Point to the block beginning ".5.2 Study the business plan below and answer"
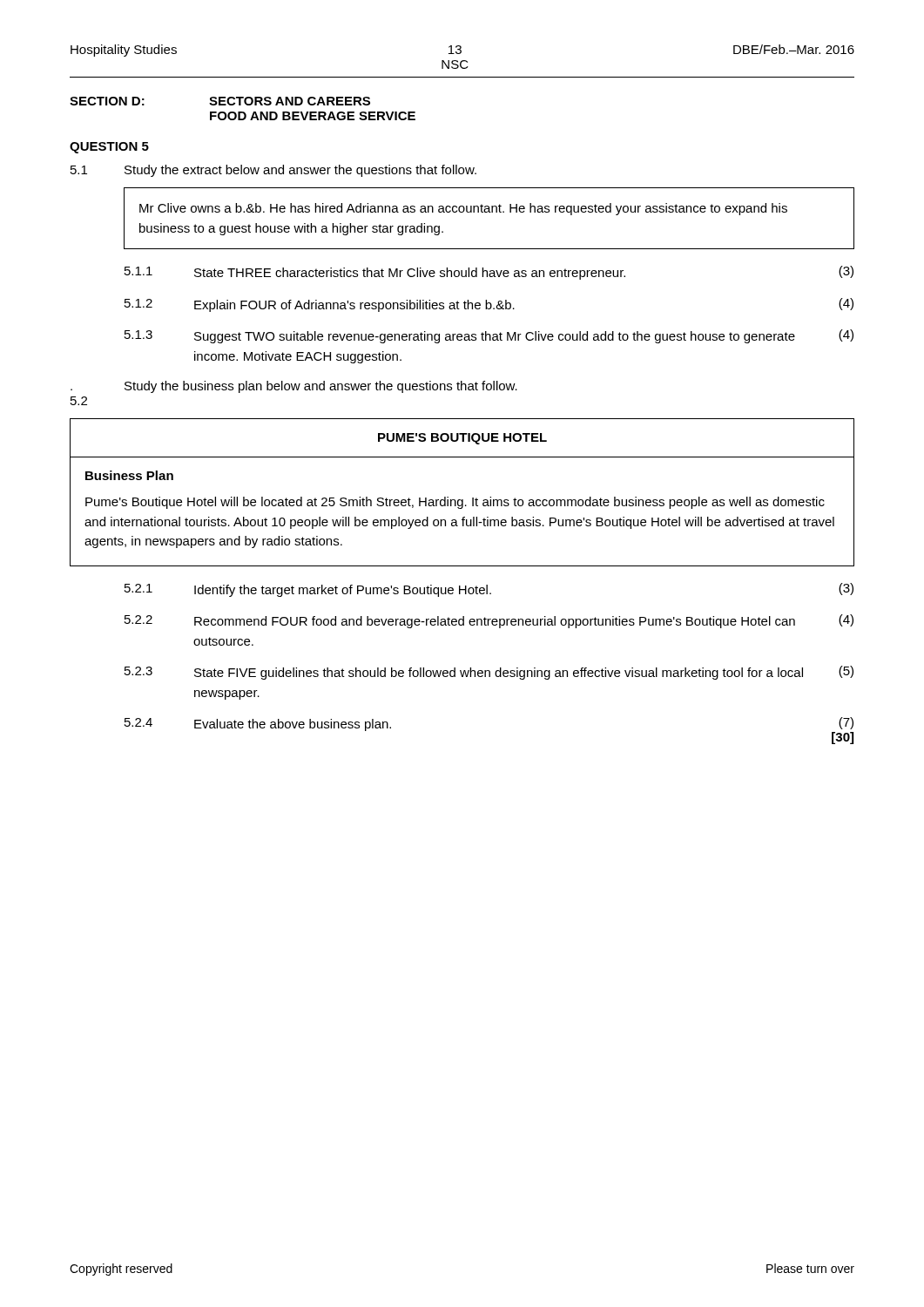Viewport: 924px width, 1307px height. coord(462,393)
